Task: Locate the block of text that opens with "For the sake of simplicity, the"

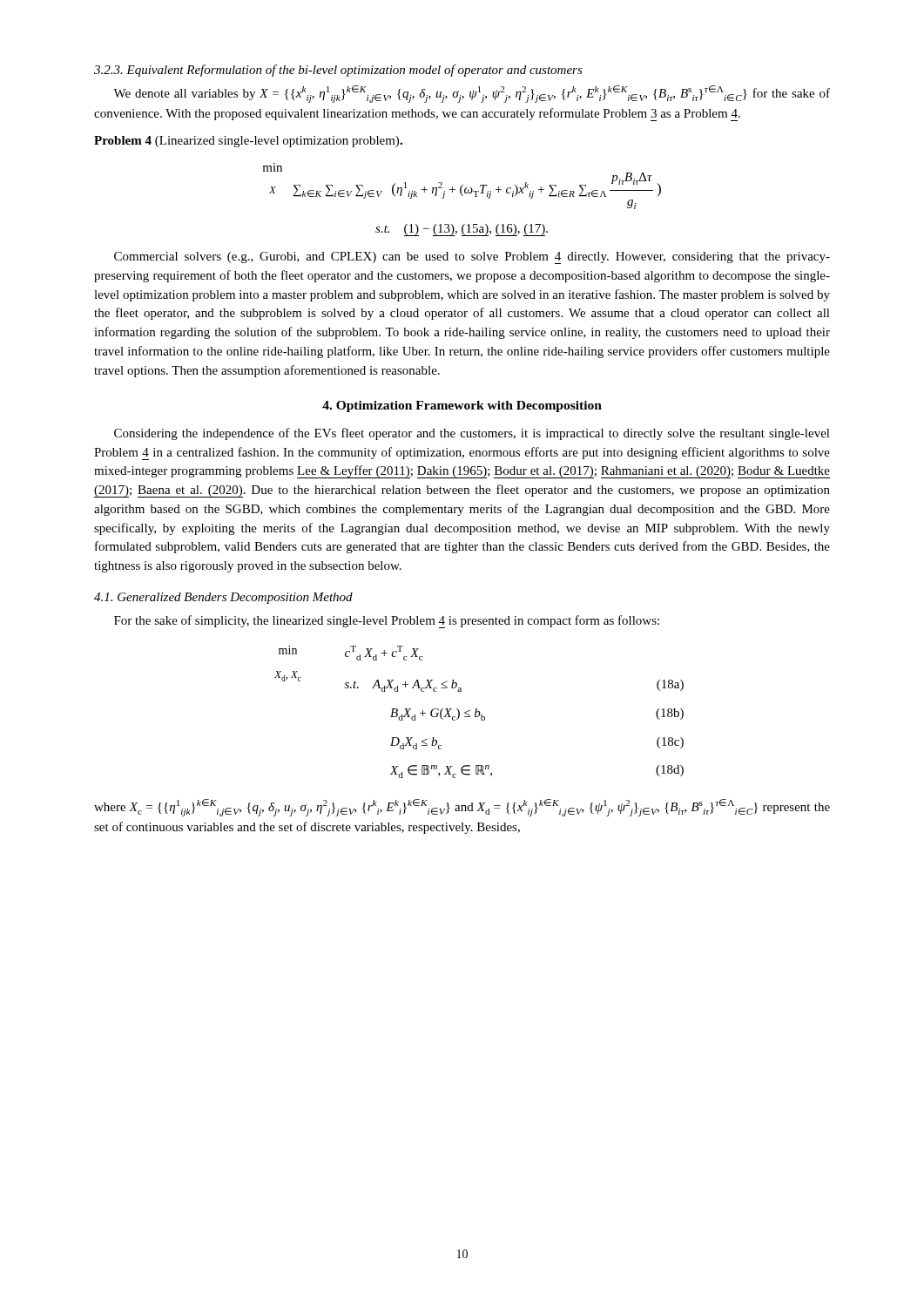Action: (x=377, y=621)
